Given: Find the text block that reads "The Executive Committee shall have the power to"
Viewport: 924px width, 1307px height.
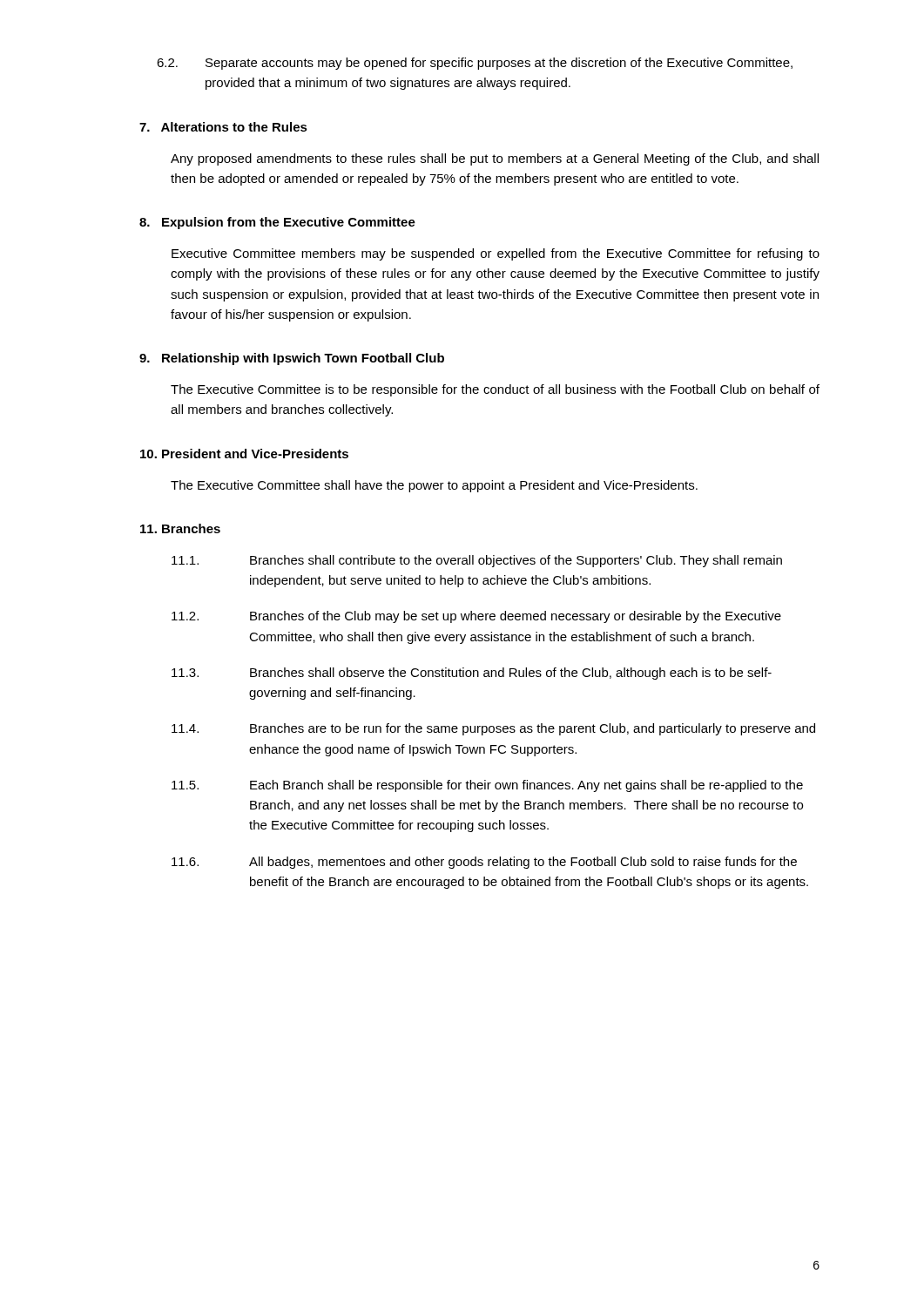Looking at the screenshot, I should [435, 484].
